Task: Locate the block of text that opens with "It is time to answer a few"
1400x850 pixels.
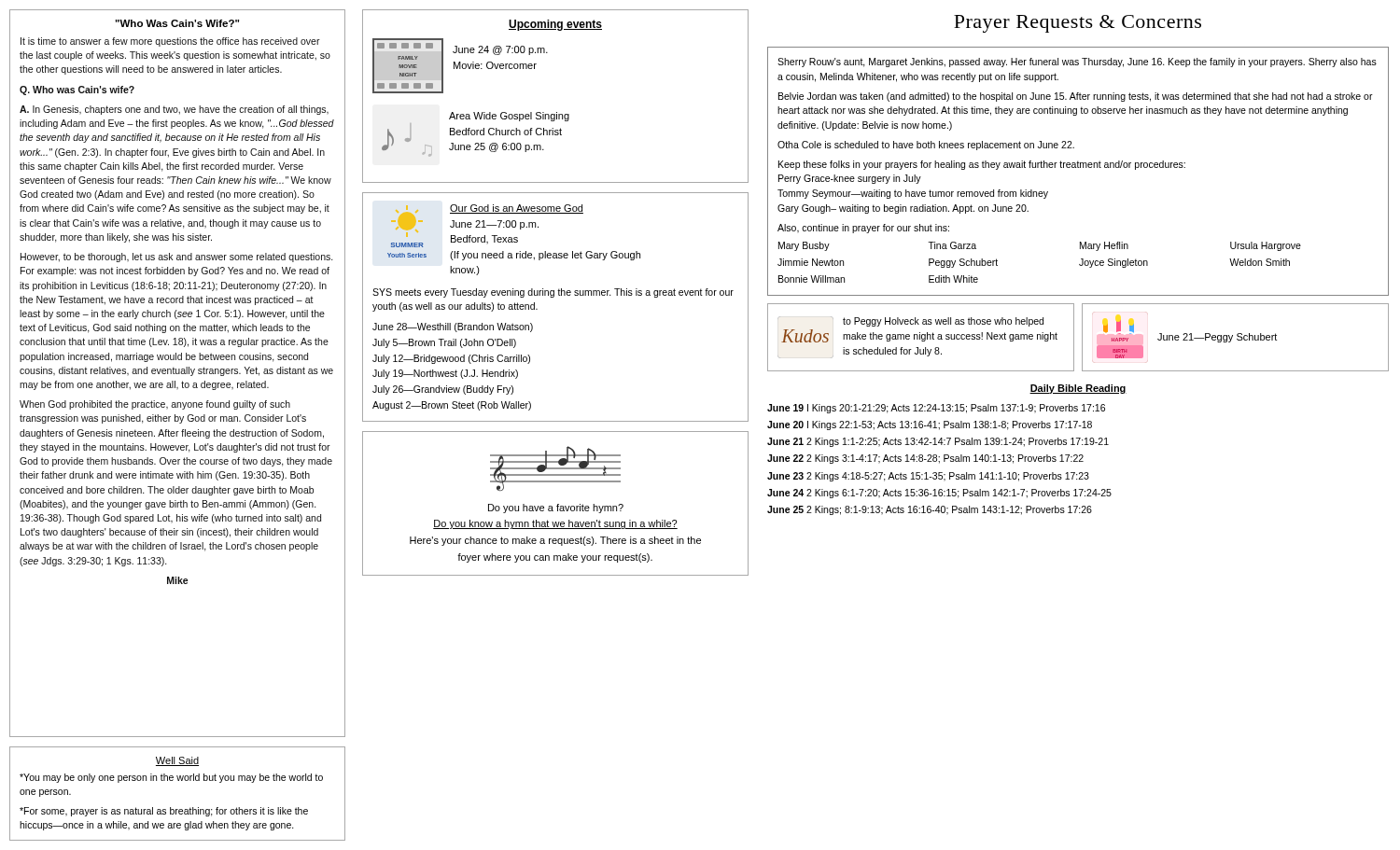Action: [x=177, y=311]
